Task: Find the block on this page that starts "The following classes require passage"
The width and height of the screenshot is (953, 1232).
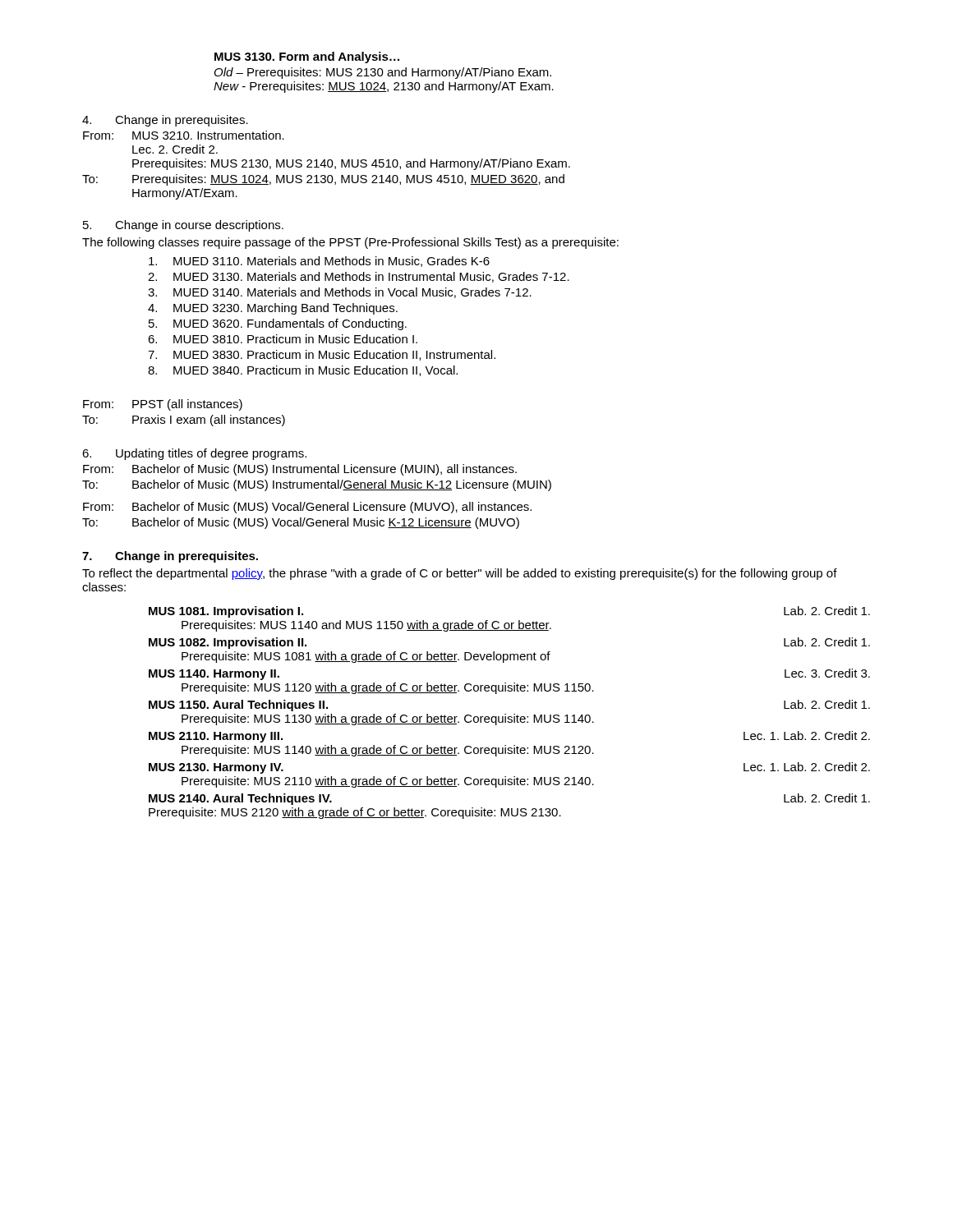Action: 351,242
